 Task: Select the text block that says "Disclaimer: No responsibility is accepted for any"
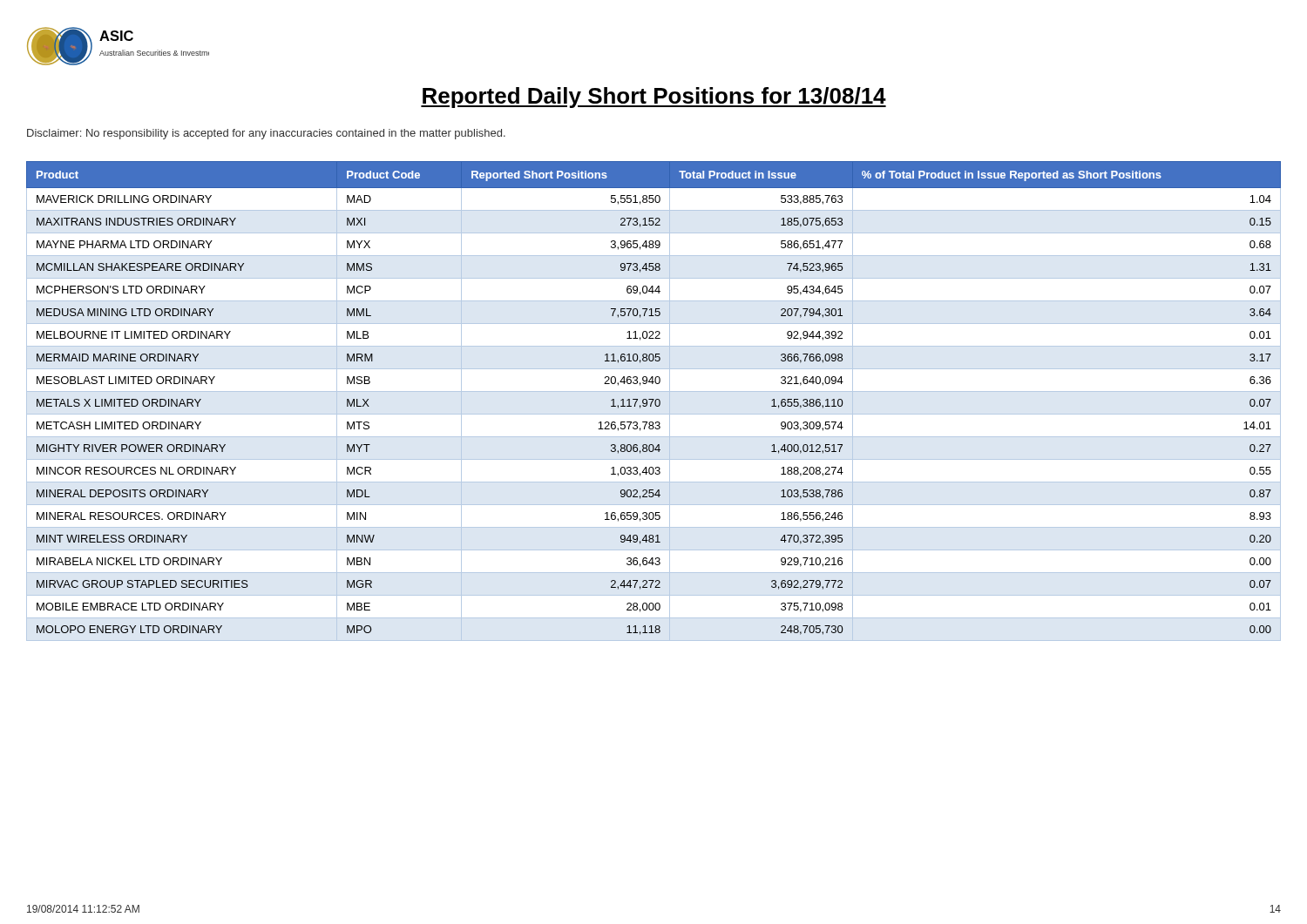coord(266,133)
